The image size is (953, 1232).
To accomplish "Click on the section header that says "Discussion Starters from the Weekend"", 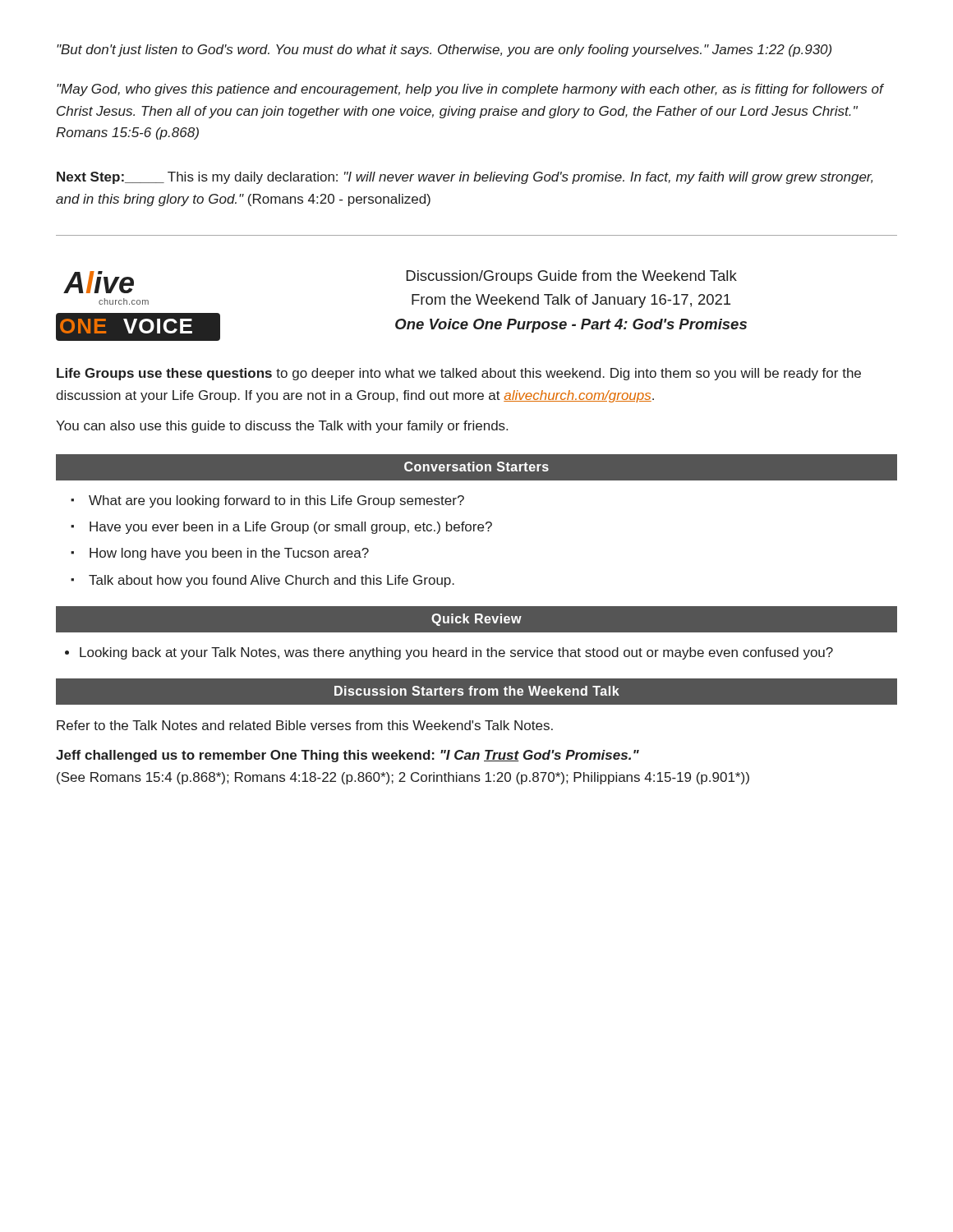I will pyautogui.click(x=476, y=691).
